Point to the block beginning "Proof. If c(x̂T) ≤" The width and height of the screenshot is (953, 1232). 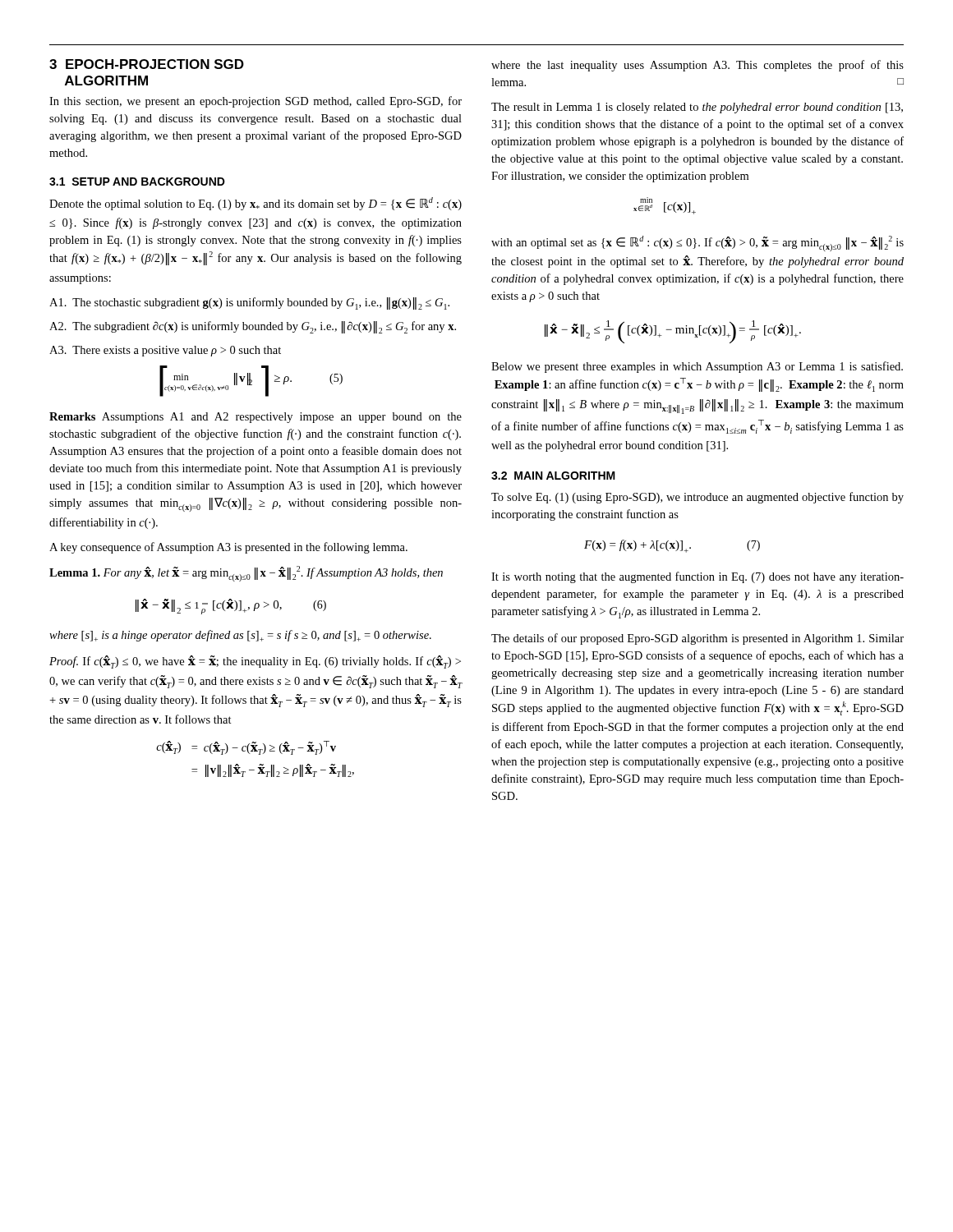pyautogui.click(x=255, y=691)
